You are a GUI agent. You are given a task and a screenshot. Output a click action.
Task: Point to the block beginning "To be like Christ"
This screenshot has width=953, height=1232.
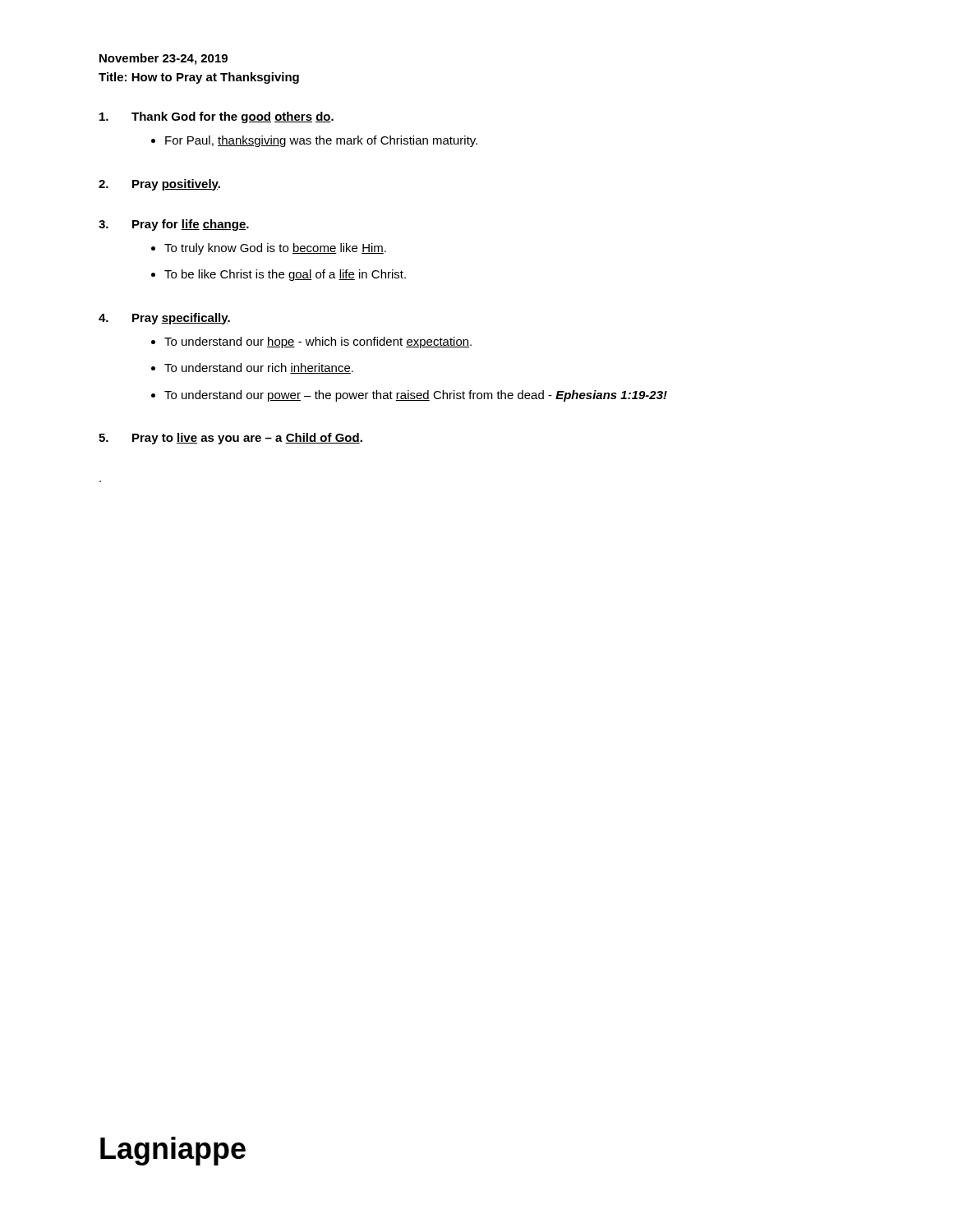tap(286, 274)
